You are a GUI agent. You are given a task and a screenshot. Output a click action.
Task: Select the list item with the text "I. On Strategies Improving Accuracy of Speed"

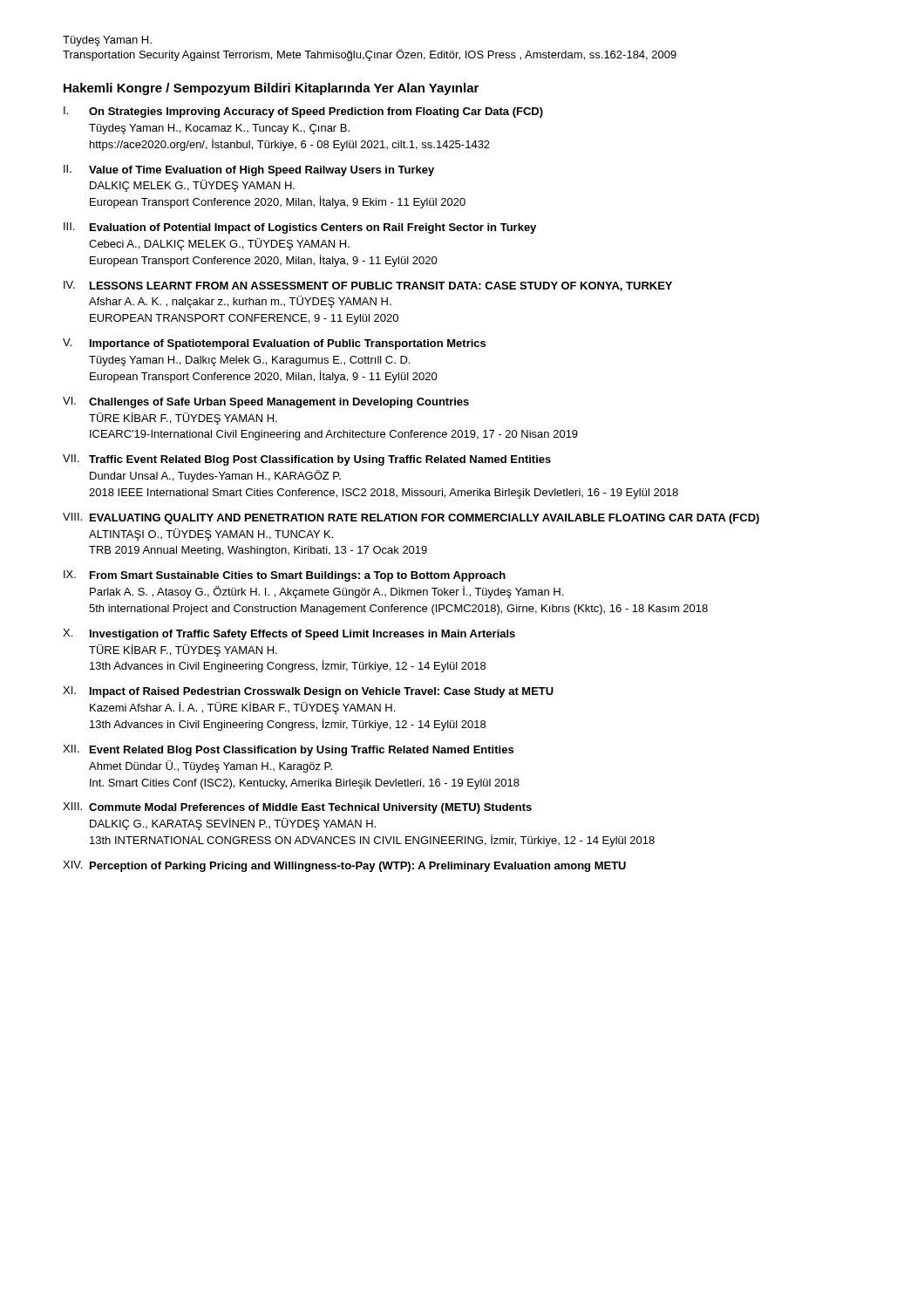(x=303, y=112)
